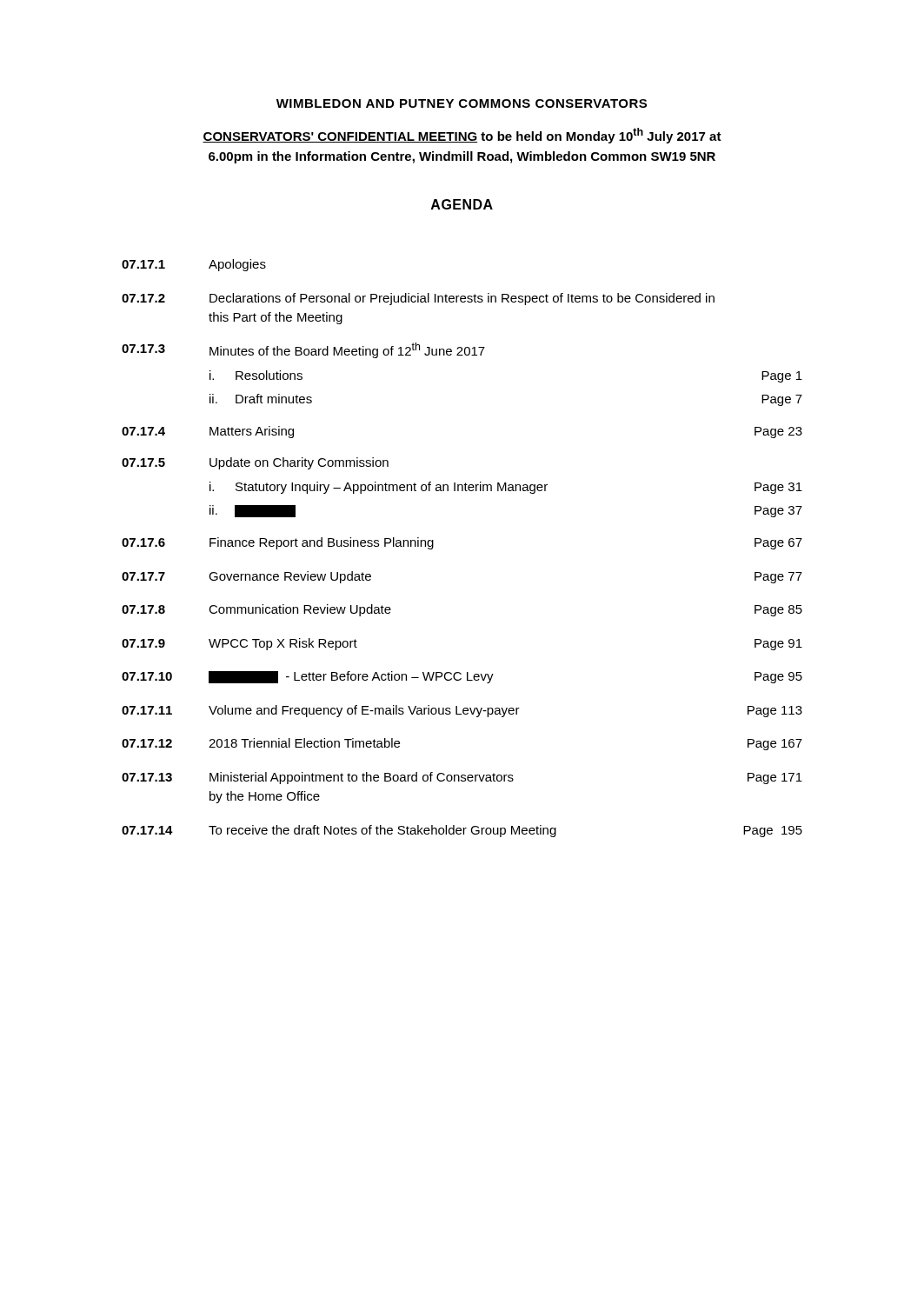
Task: Locate the passage starting "CONSERVATORS' CONFIDENTIAL MEETING to"
Action: pyautogui.click(x=462, y=145)
